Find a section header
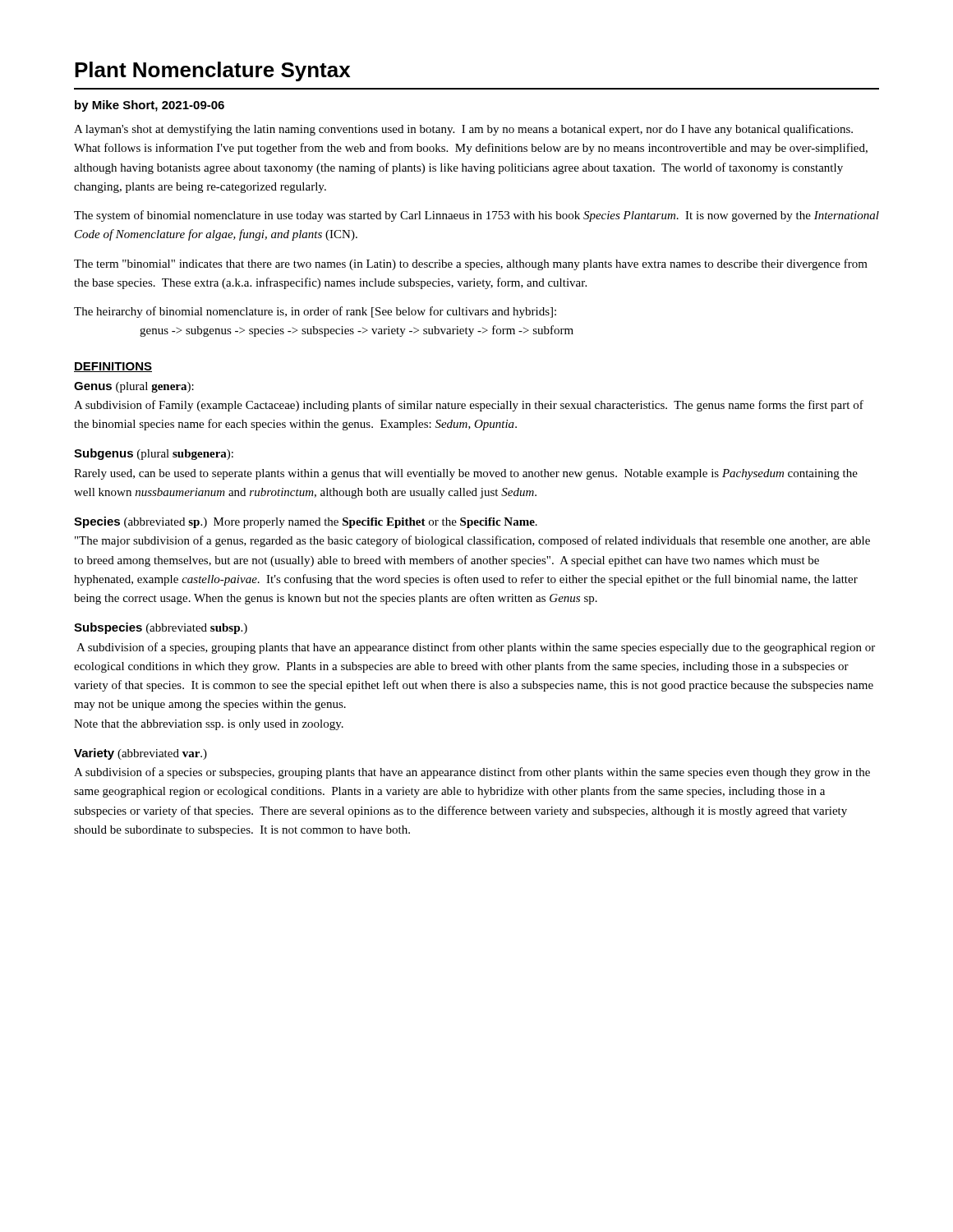This screenshot has height=1232, width=953. click(x=113, y=365)
